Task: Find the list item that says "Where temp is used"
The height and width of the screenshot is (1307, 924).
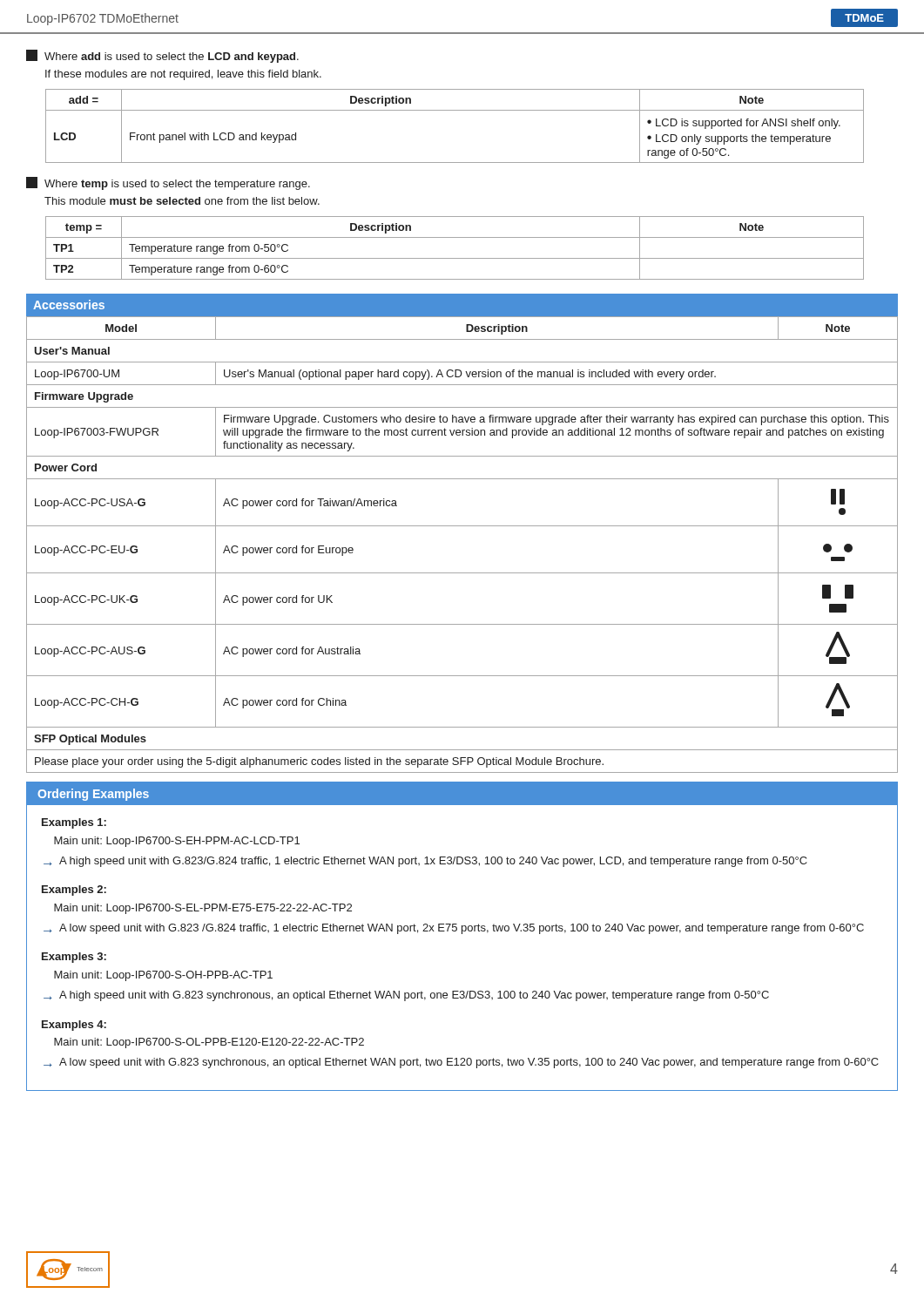Action: (x=173, y=192)
